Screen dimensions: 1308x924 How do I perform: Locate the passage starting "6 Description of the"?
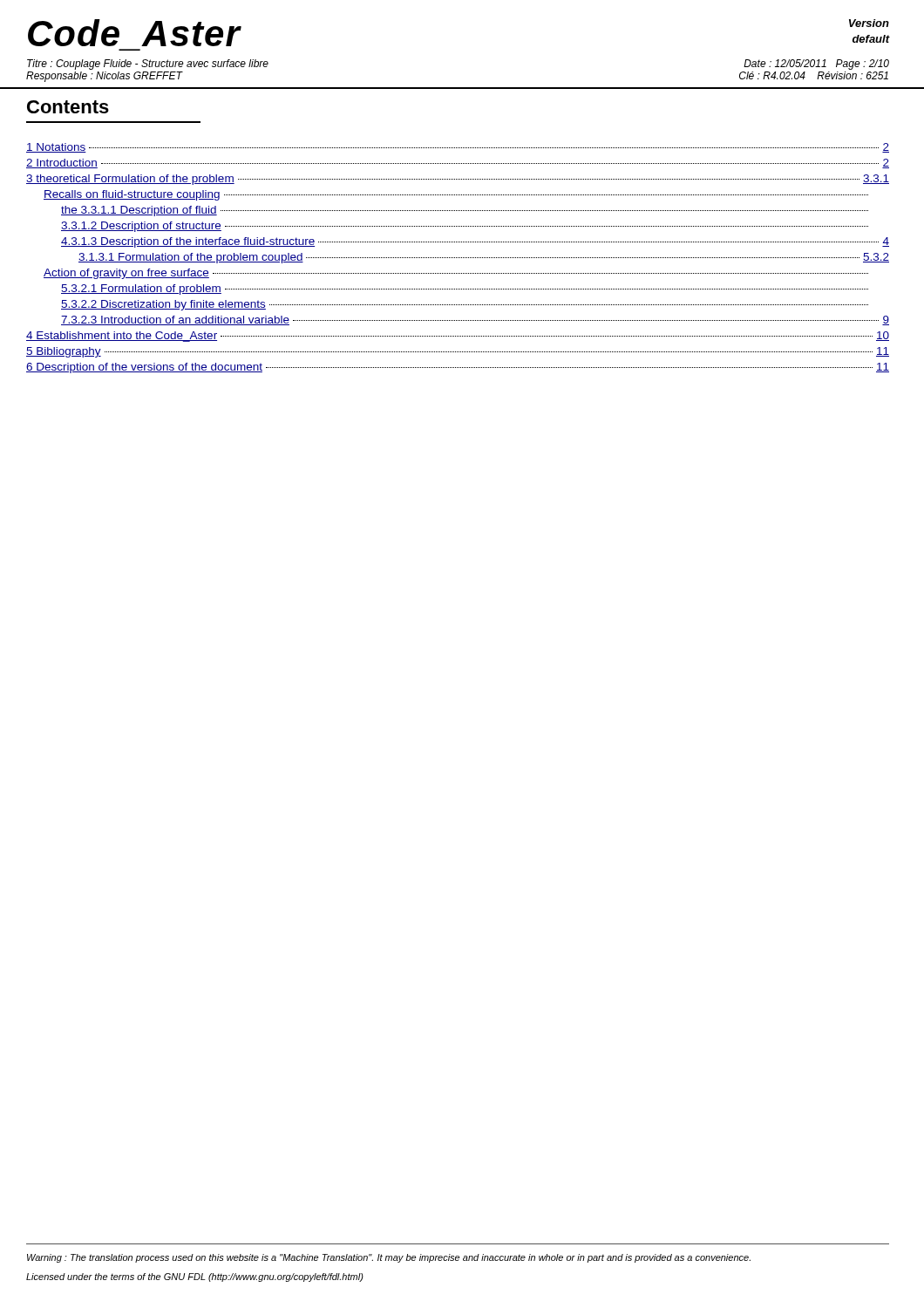coord(458,367)
